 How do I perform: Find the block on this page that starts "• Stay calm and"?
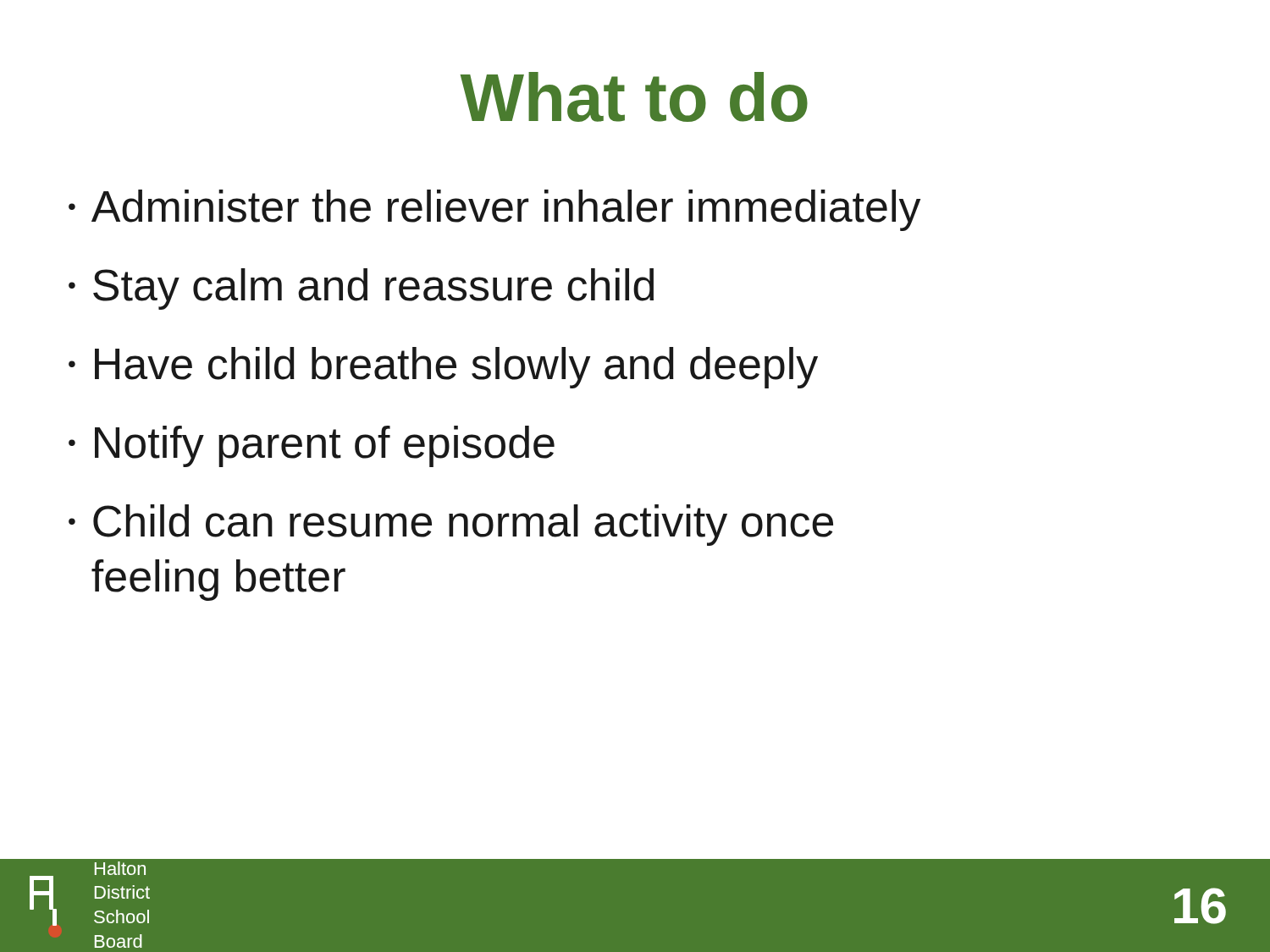[635, 286]
